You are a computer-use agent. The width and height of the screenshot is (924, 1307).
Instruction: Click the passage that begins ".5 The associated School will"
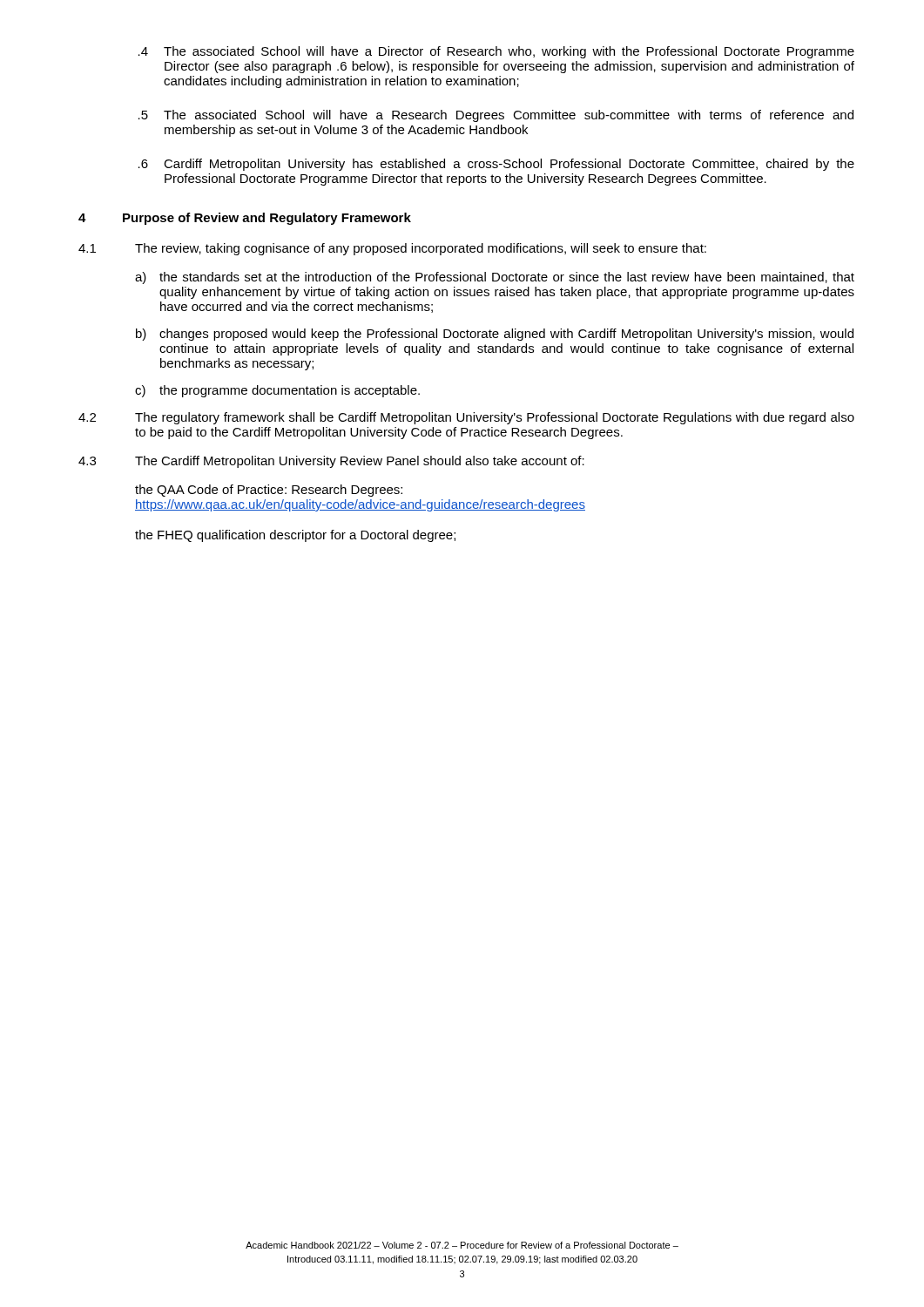[x=466, y=122]
